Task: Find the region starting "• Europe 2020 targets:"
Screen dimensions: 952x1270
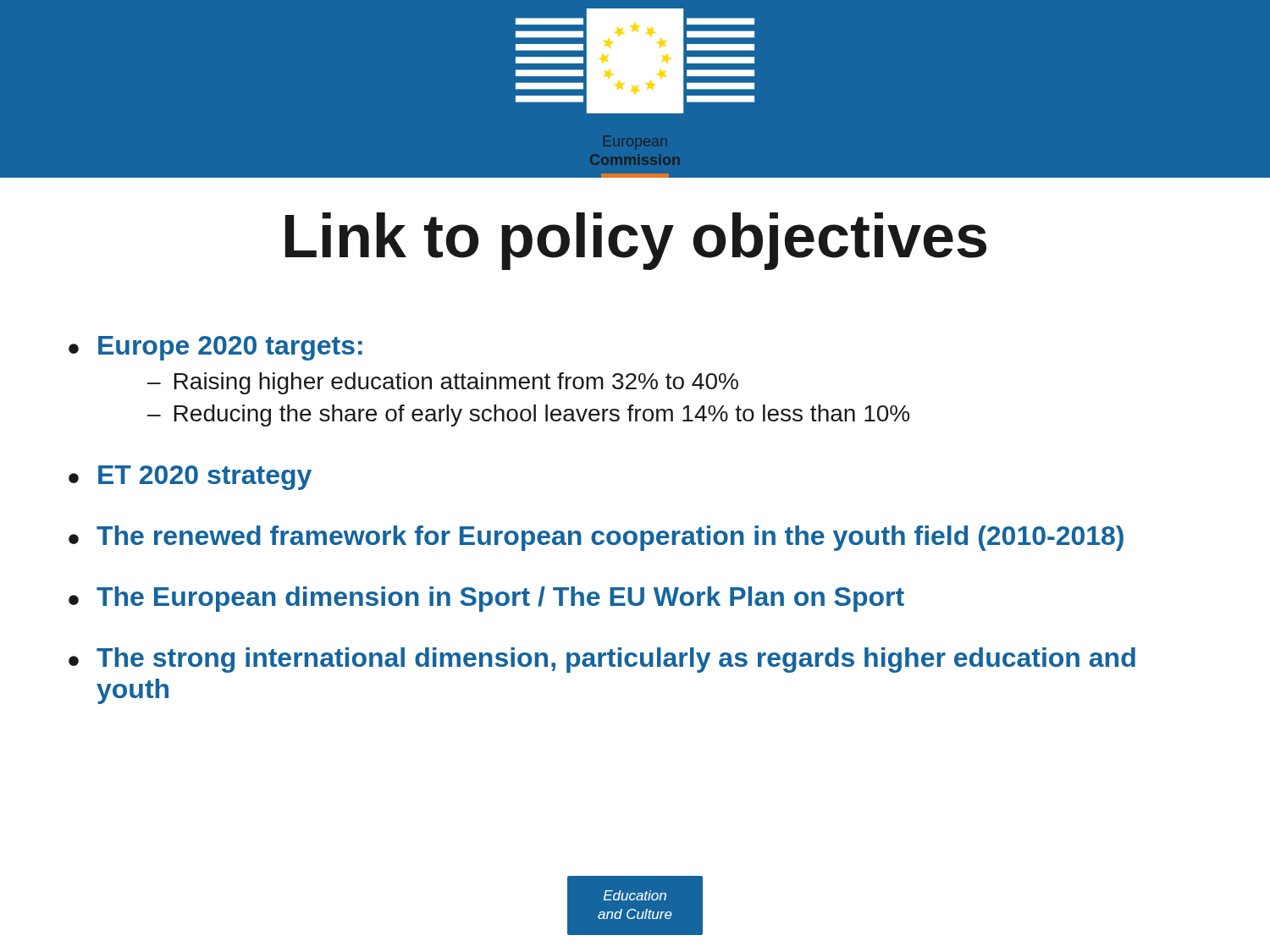Action: tap(635, 383)
